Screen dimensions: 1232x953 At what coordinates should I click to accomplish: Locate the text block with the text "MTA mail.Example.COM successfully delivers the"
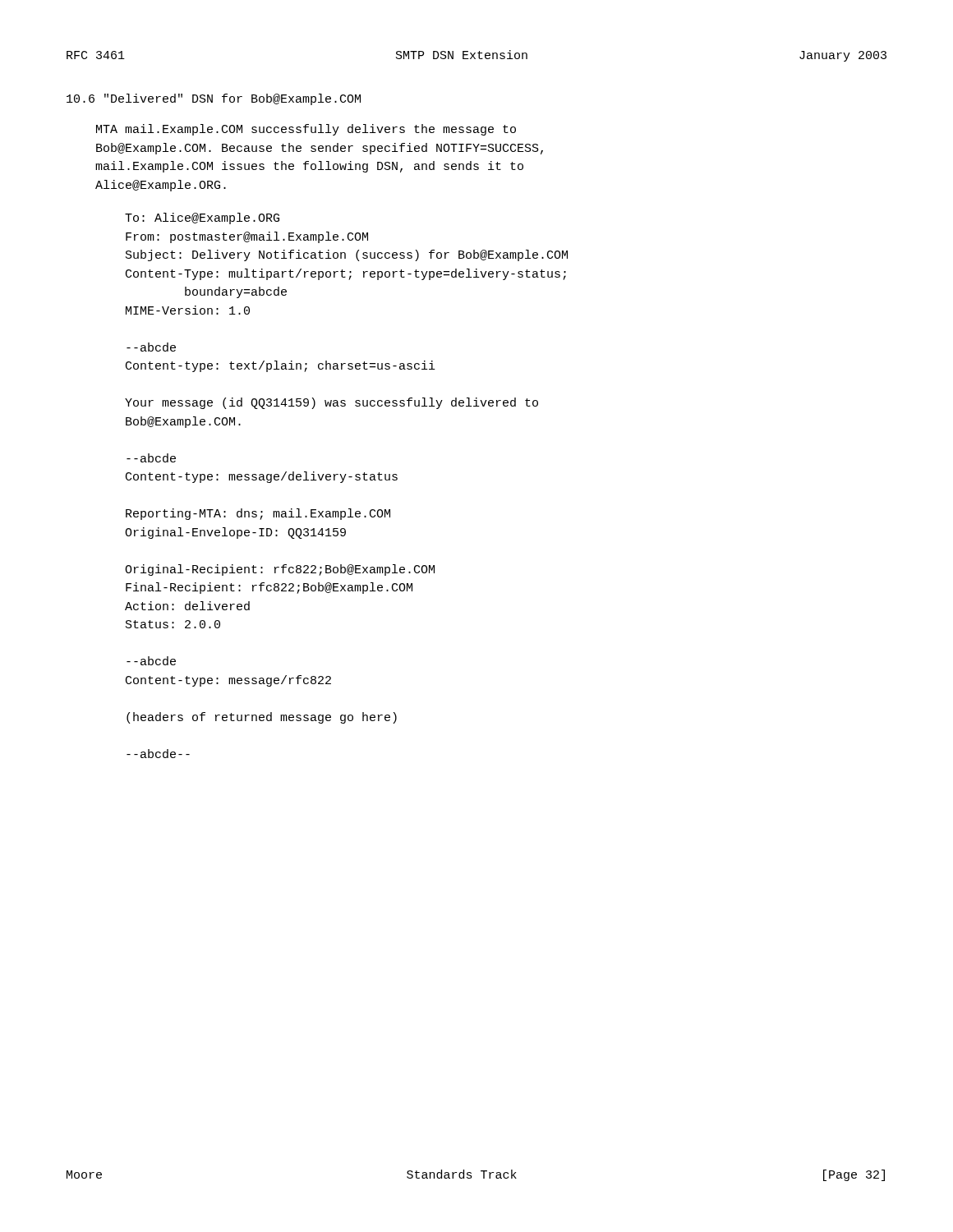pos(321,158)
